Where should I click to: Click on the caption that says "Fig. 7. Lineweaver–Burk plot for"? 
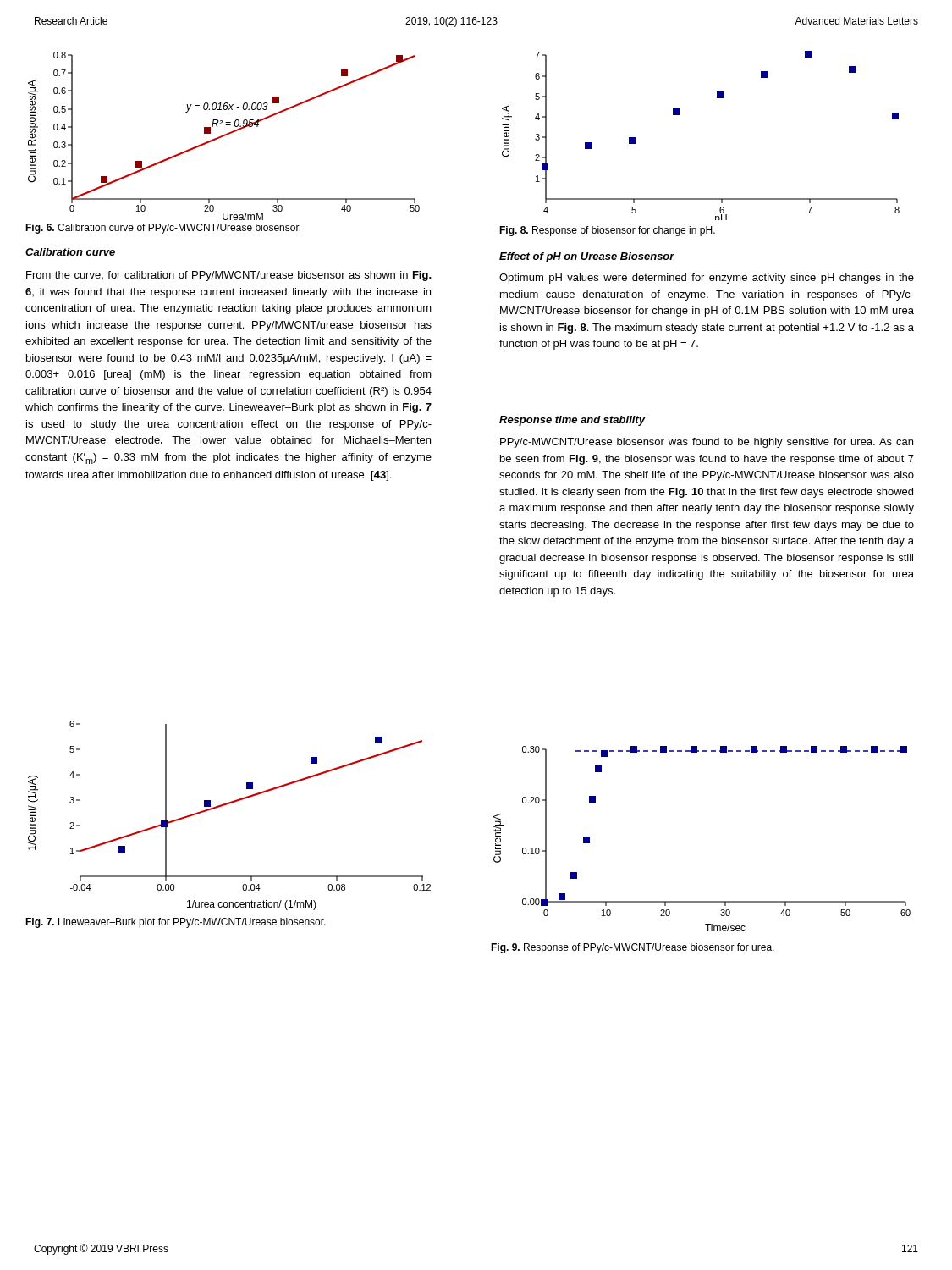point(176,922)
